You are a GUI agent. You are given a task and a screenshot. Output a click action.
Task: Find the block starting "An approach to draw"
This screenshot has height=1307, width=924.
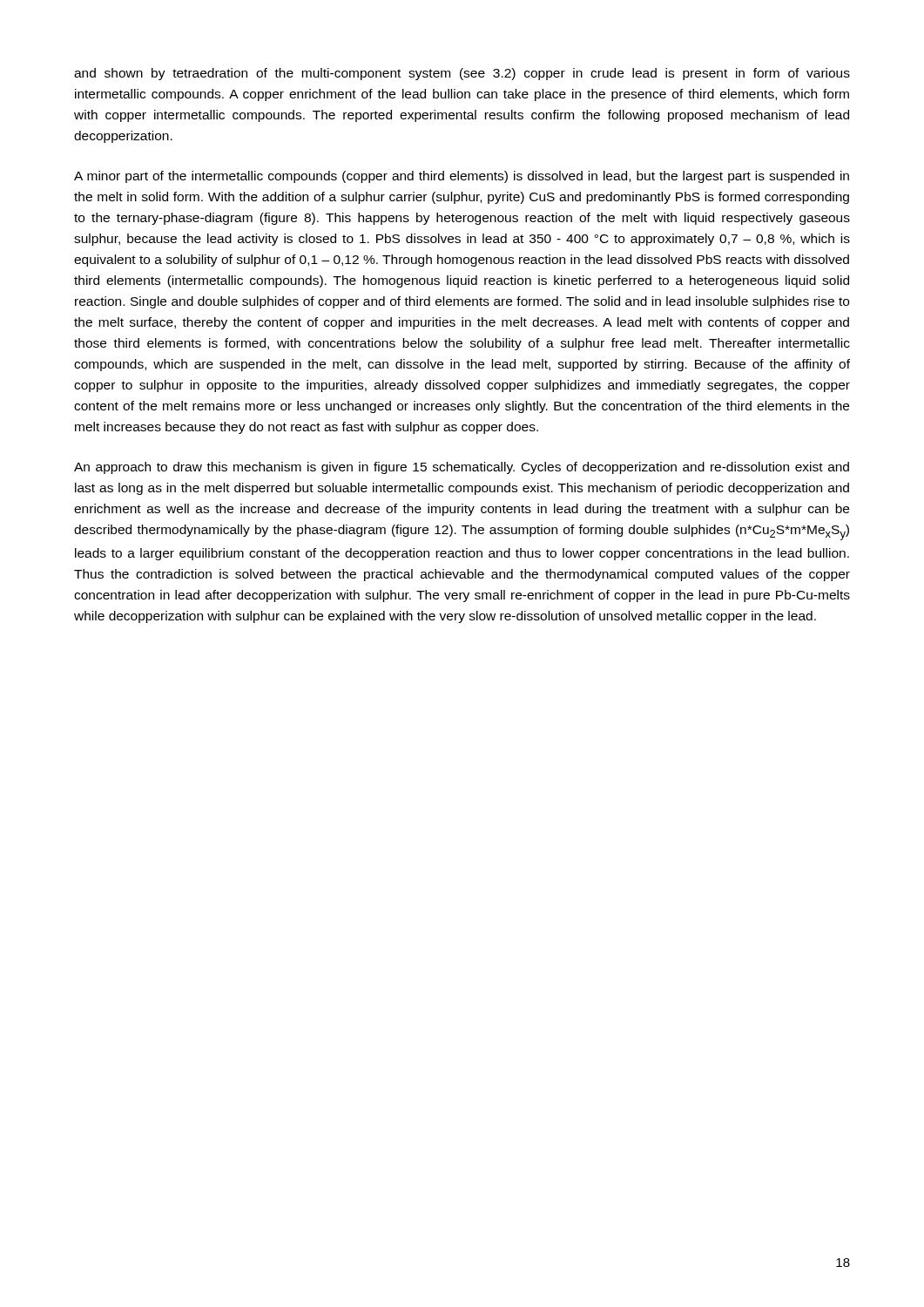(462, 541)
